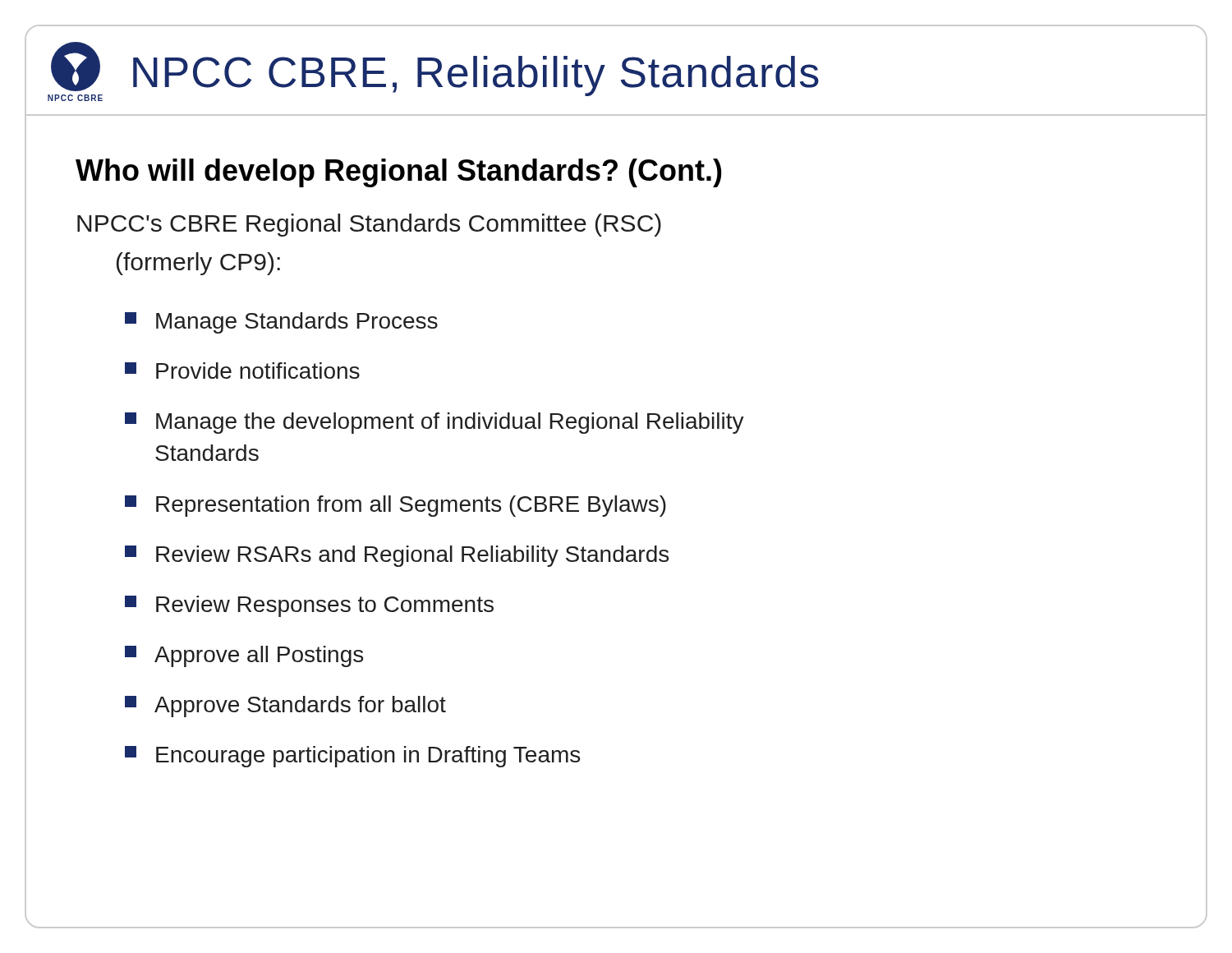Find the list item containing "Review RSARs and"

coord(397,554)
